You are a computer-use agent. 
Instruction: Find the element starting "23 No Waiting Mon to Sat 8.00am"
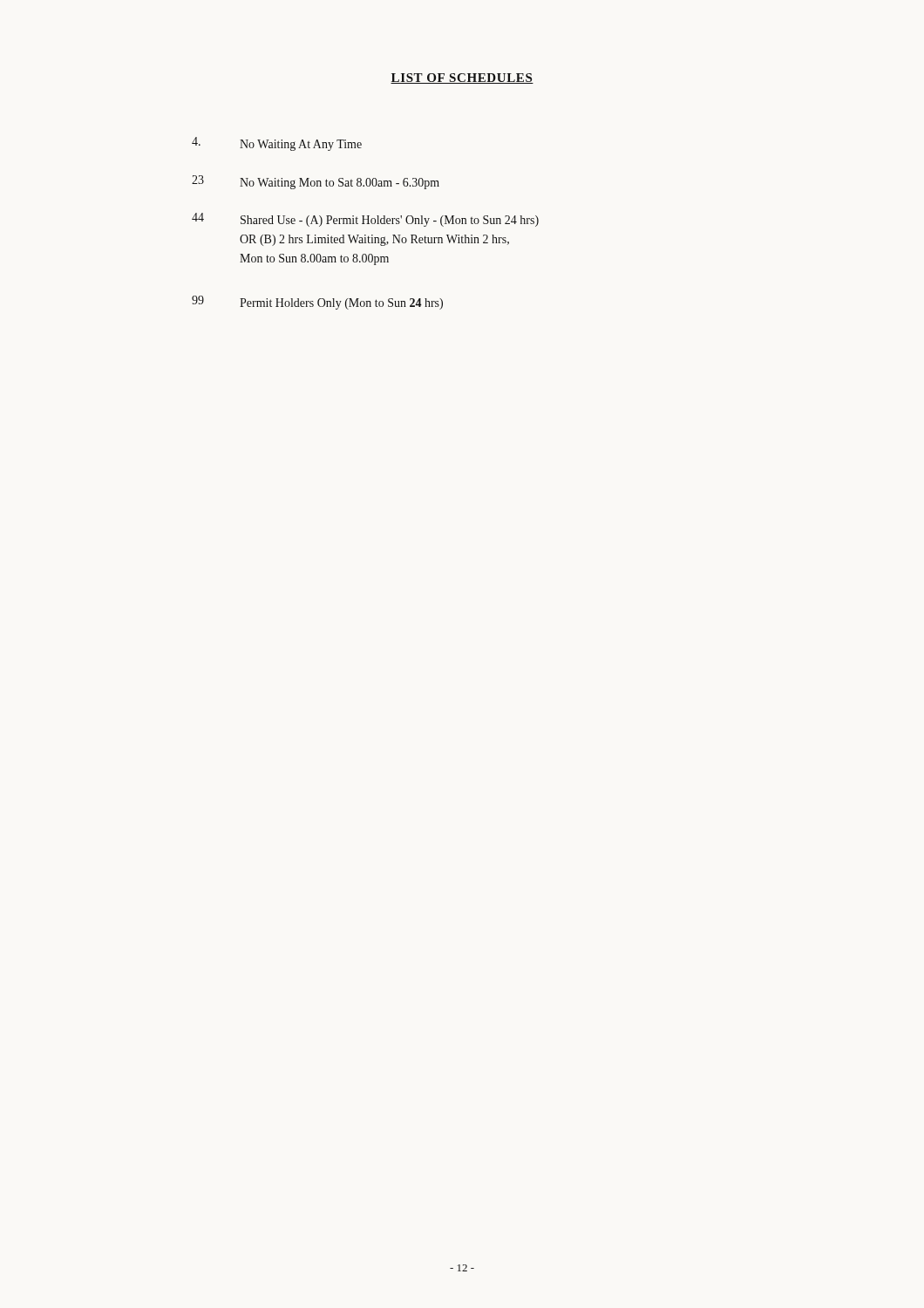[x=316, y=183]
